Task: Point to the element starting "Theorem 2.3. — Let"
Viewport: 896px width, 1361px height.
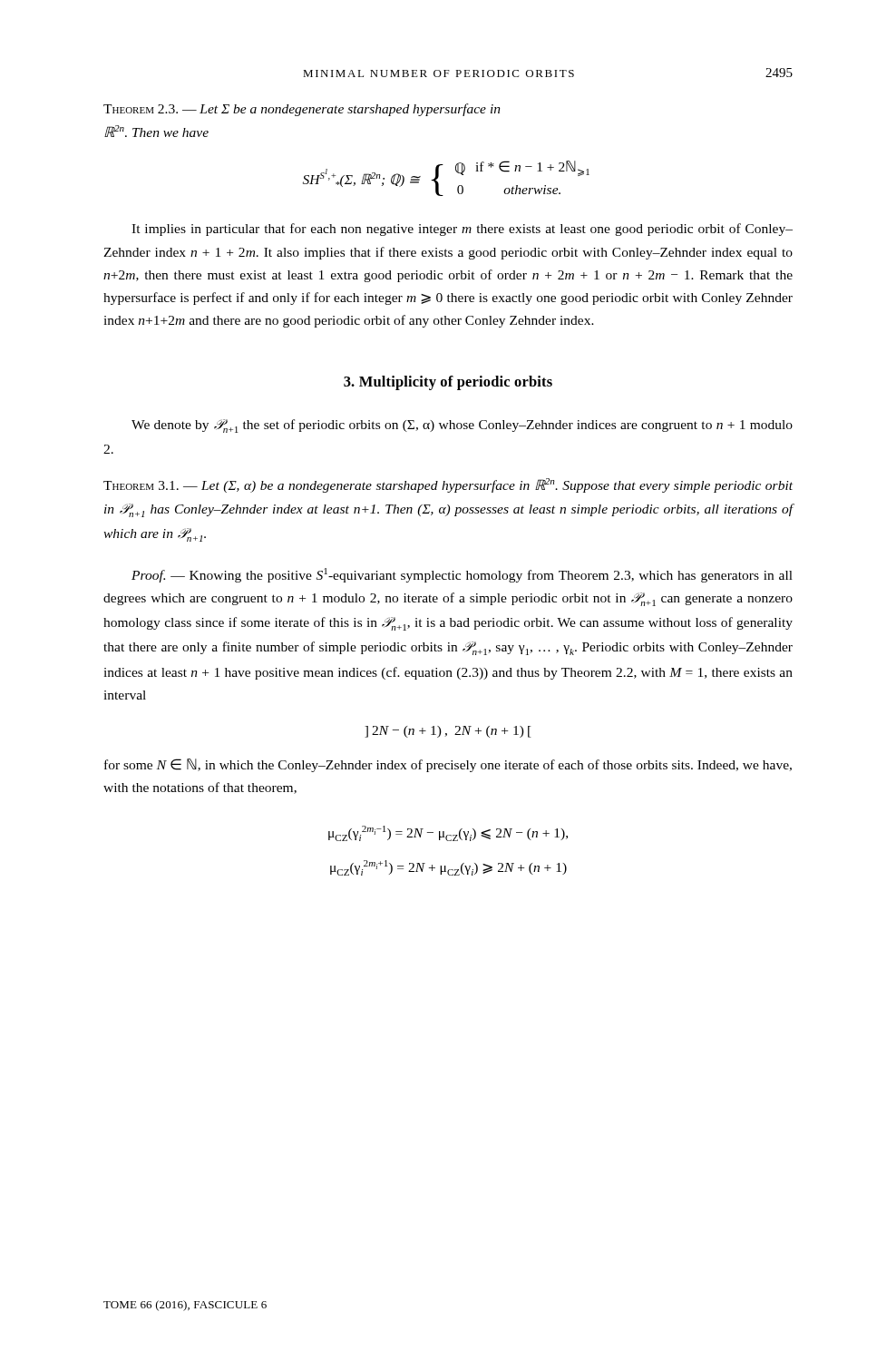Action: [448, 120]
